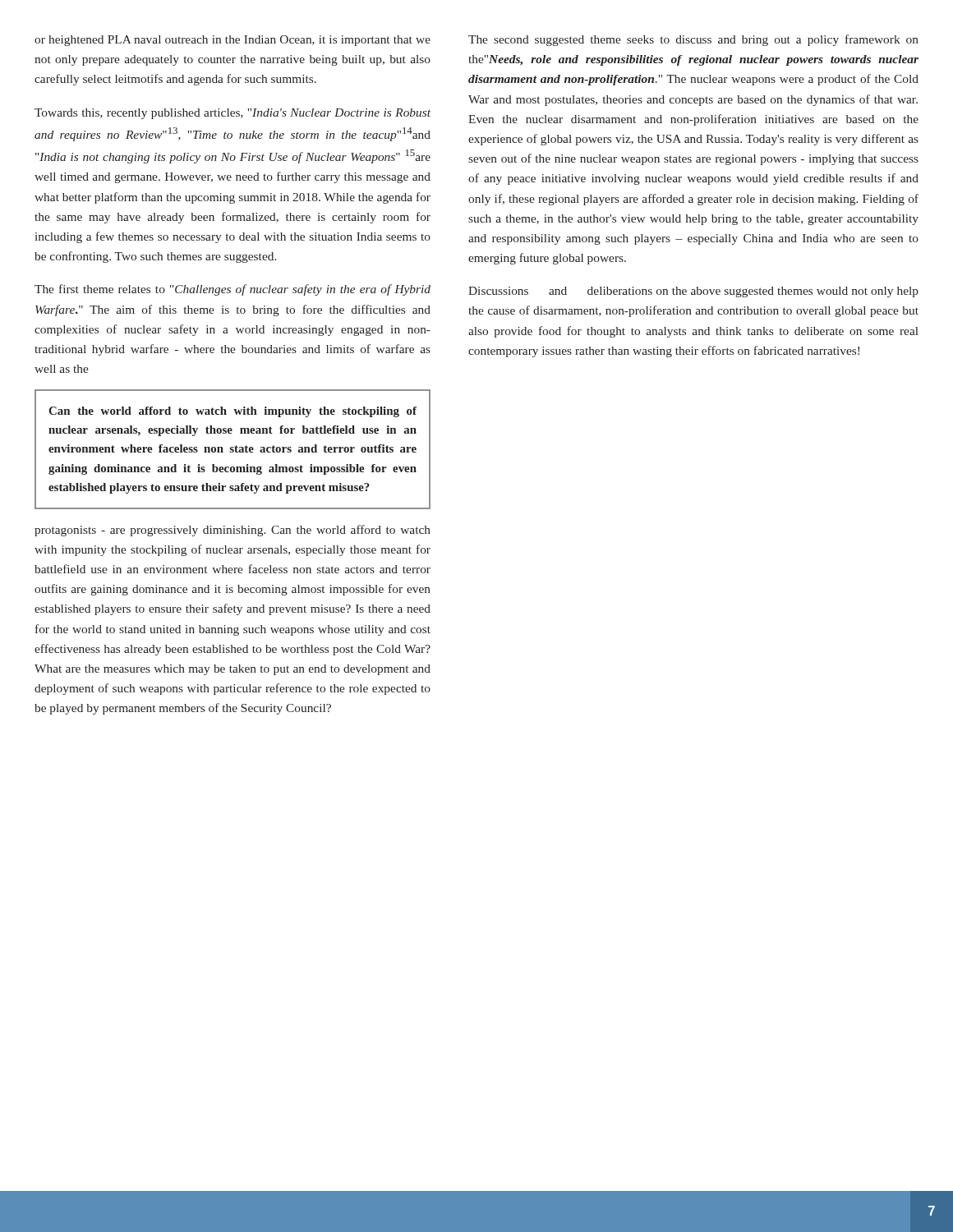Viewport: 953px width, 1232px height.
Task: Select the text block that says "The second suggested theme seeks to"
Action: tap(701, 147)
